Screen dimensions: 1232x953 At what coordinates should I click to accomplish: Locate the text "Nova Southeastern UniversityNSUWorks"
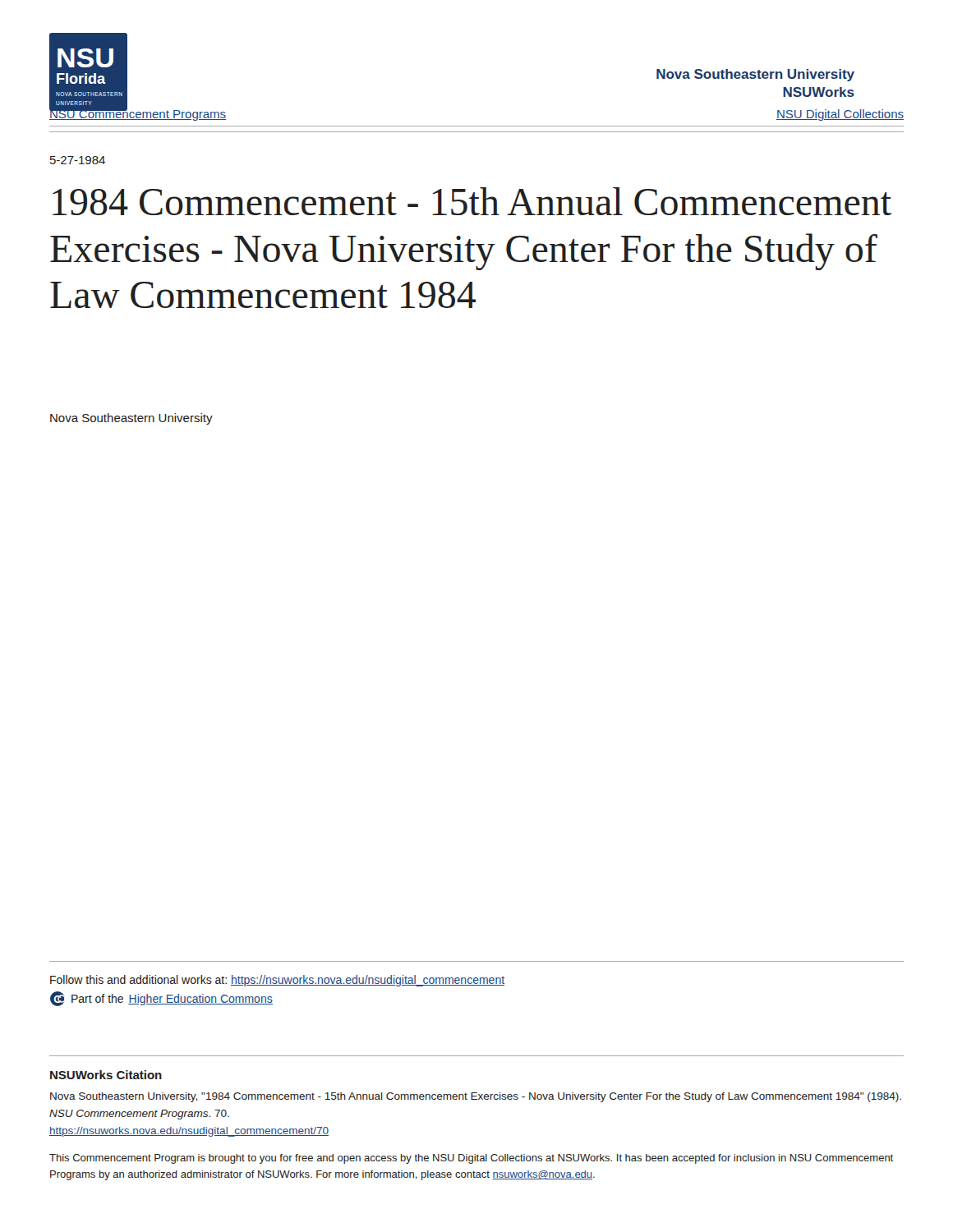point(755,83)
